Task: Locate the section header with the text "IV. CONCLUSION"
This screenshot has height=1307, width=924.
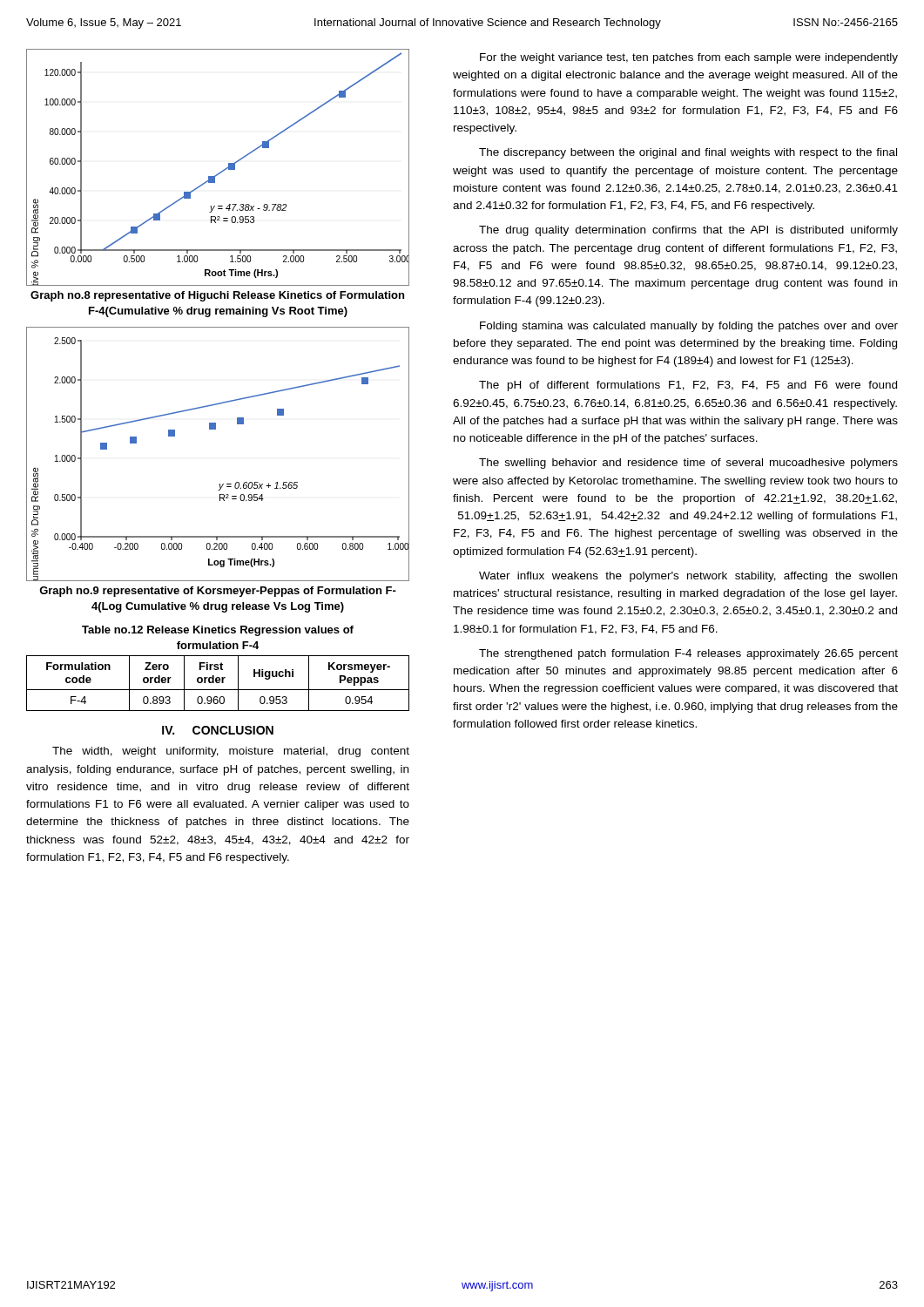Action: [x=218, y=730]
